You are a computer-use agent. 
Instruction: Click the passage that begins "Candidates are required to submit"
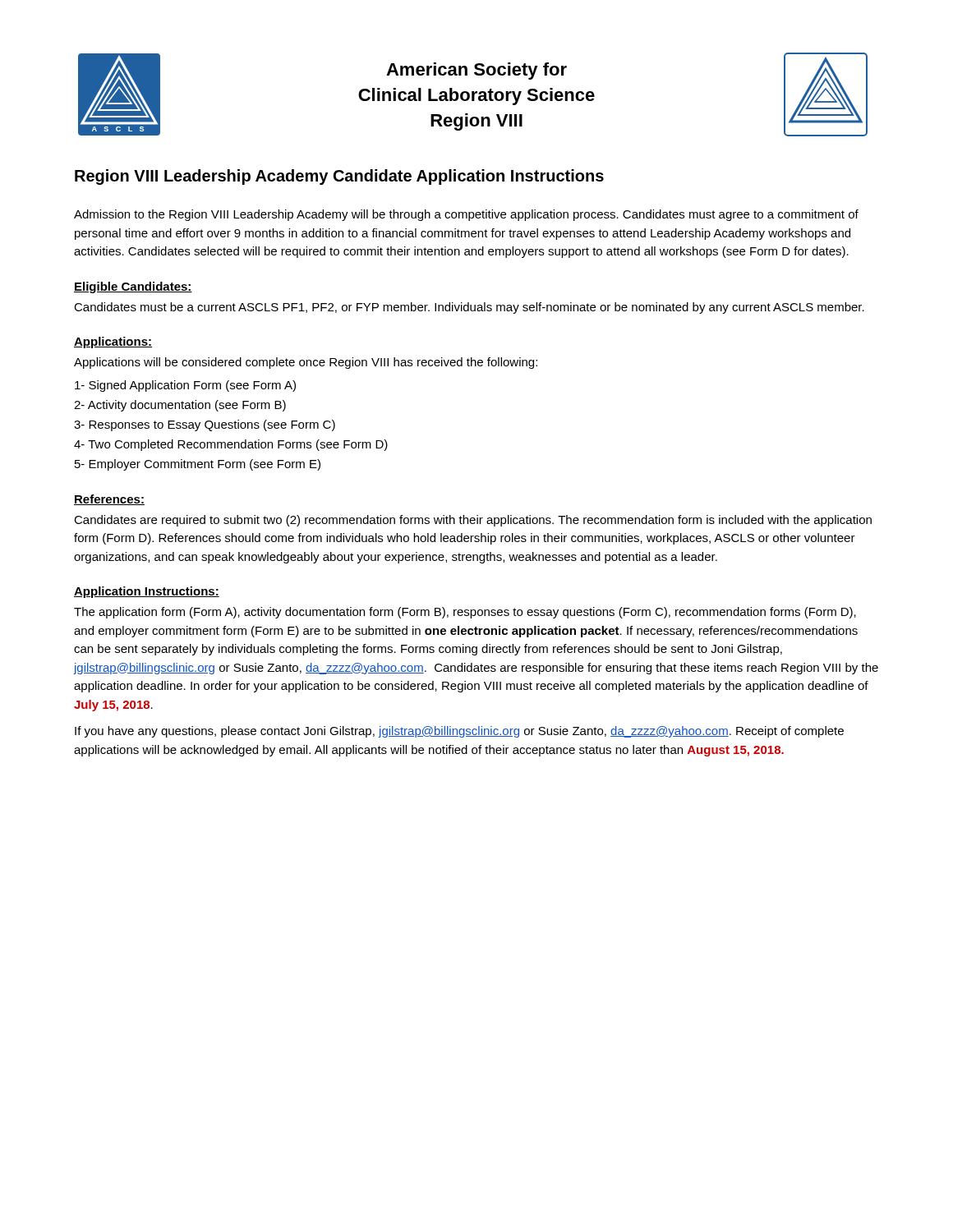[x=473, y=538]
